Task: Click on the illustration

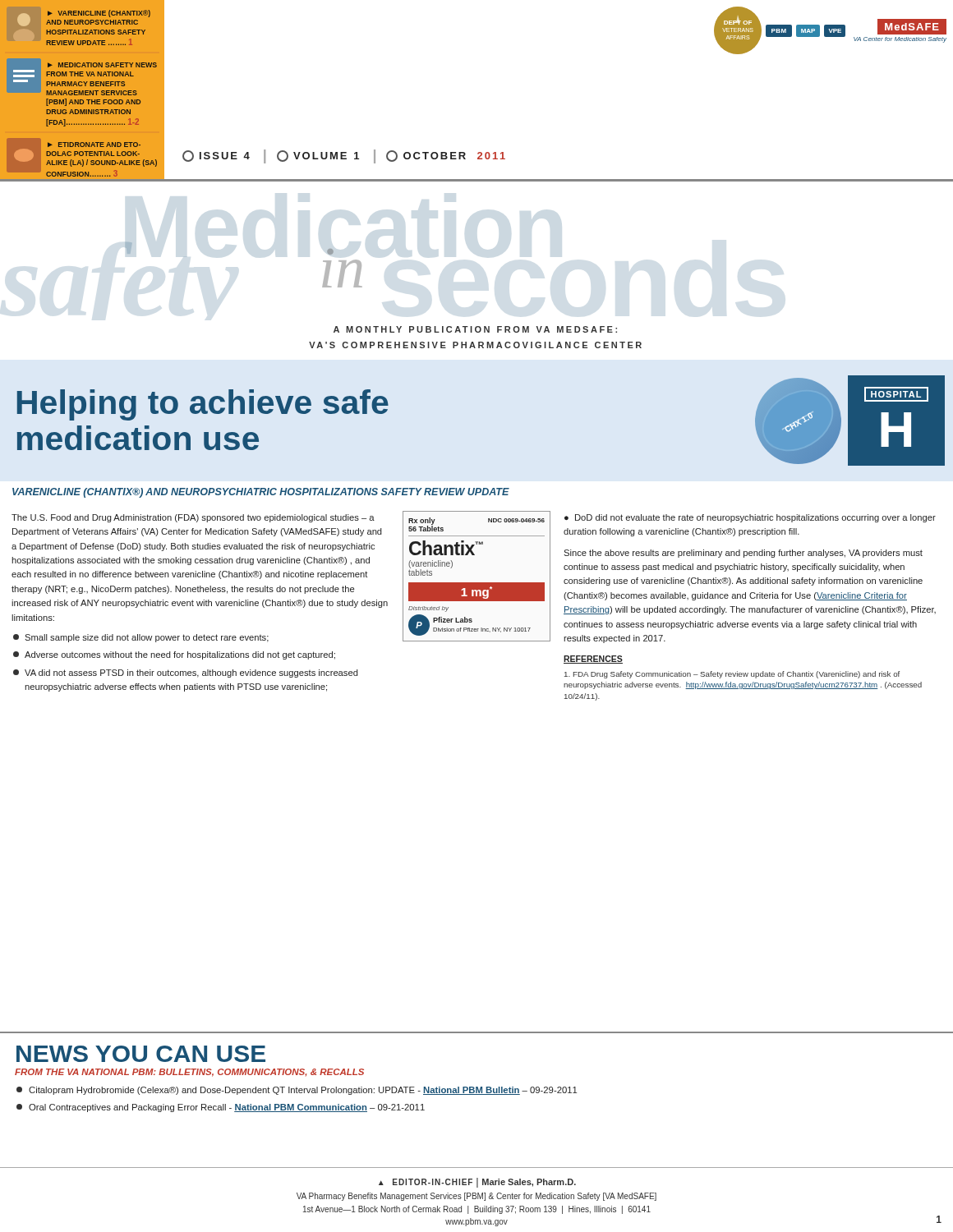Action: (476, 576)
